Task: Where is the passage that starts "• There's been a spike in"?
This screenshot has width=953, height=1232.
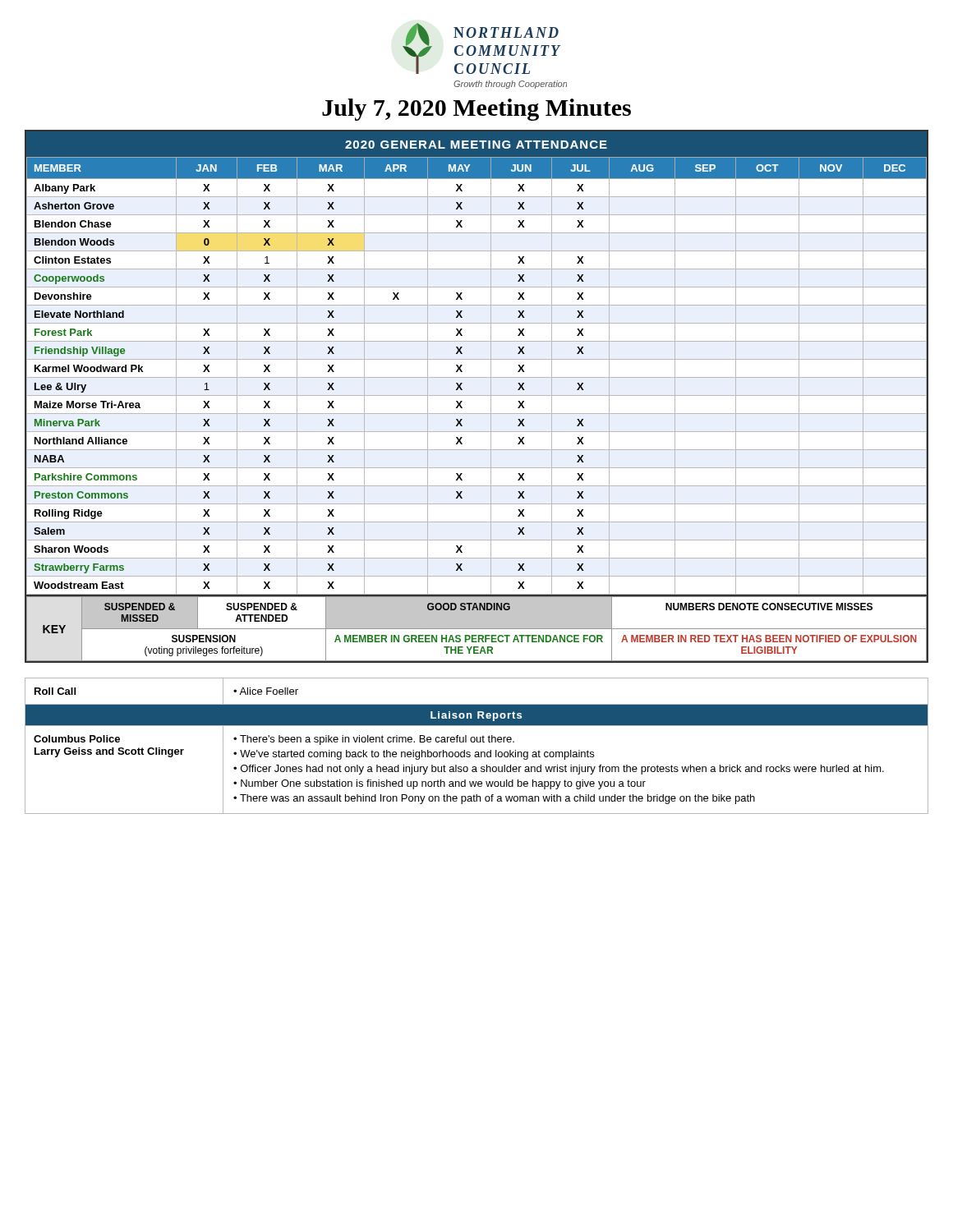Action: click(374, 739)
